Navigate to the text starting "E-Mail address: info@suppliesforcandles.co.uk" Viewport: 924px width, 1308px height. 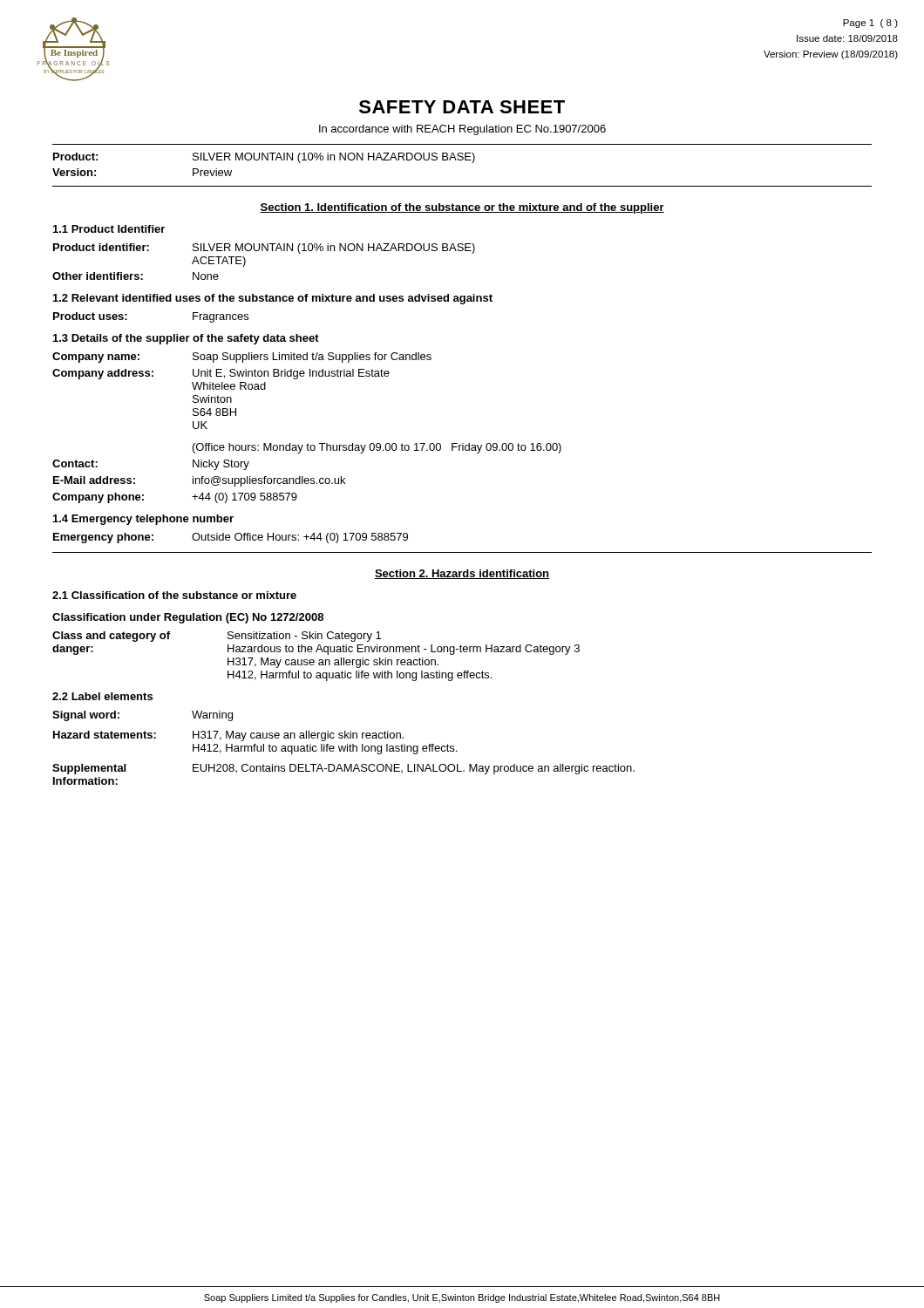[199, 481]
